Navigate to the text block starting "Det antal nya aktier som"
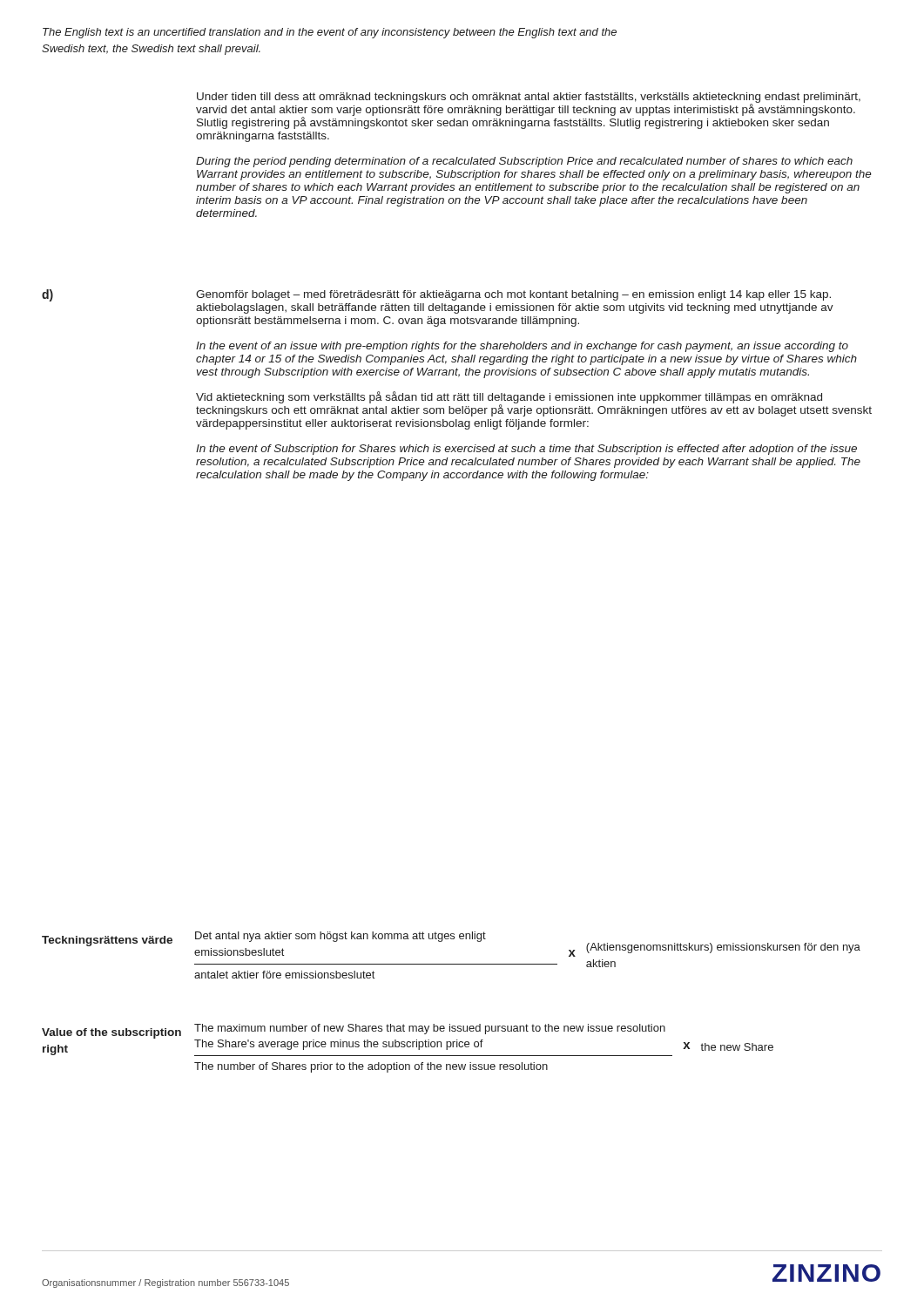Screen dimensions: 1307x924 click(x=533, y=956)
